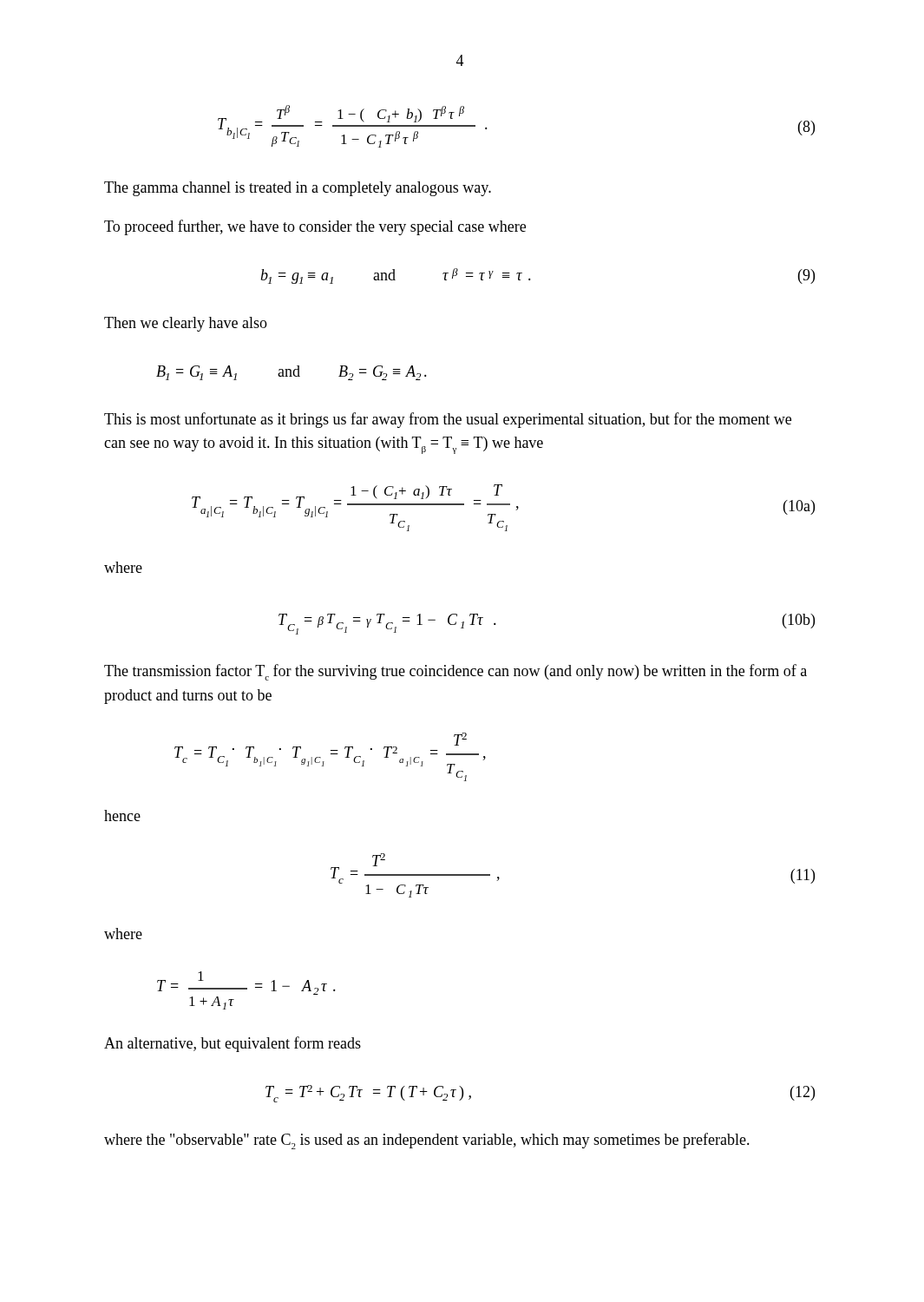Locate the formula that reads "T C 1 ="
Viewport: 924px width, 1302px height.
460,620
